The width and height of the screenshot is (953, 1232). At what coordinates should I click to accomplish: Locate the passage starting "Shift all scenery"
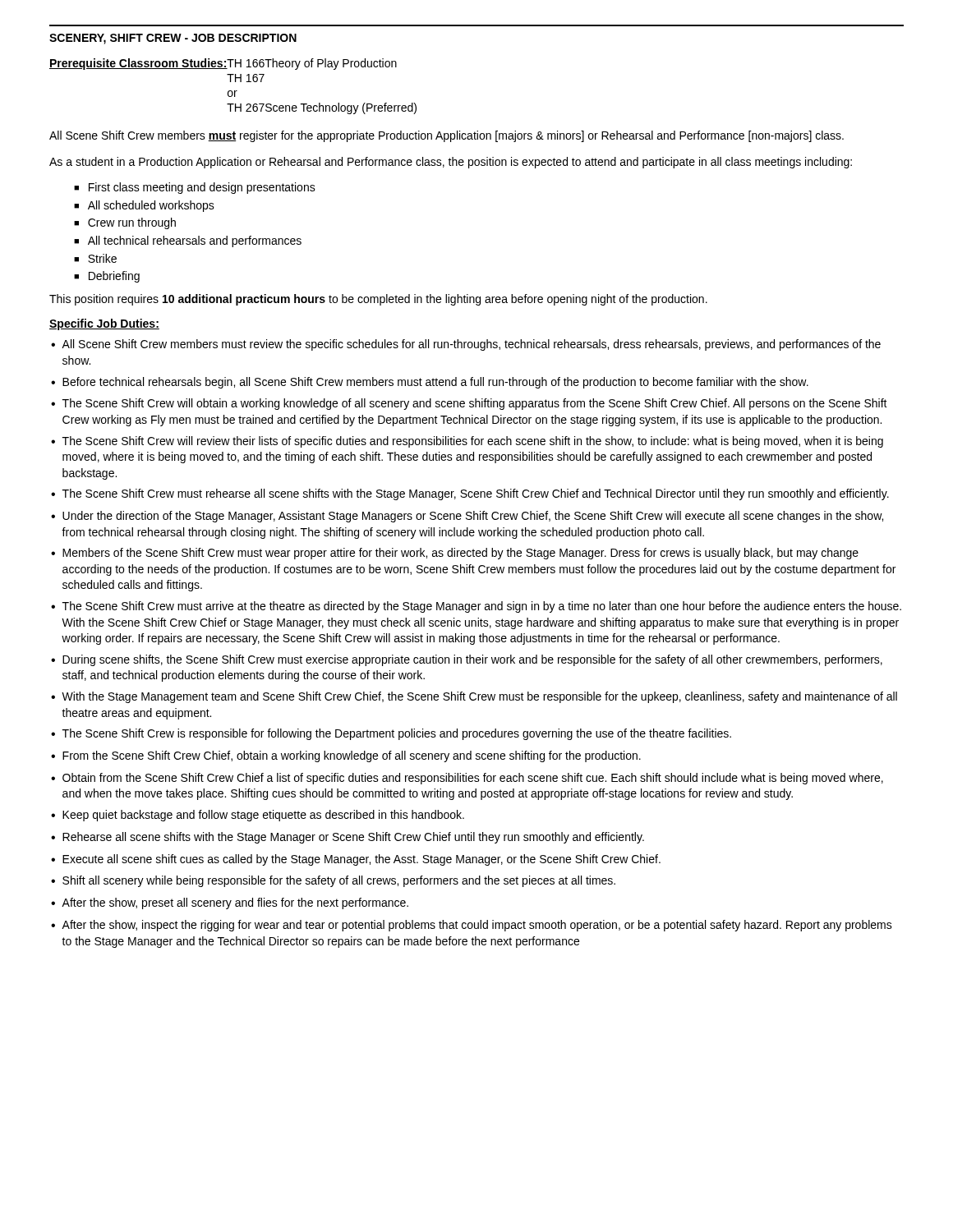[x=339, y=881]
